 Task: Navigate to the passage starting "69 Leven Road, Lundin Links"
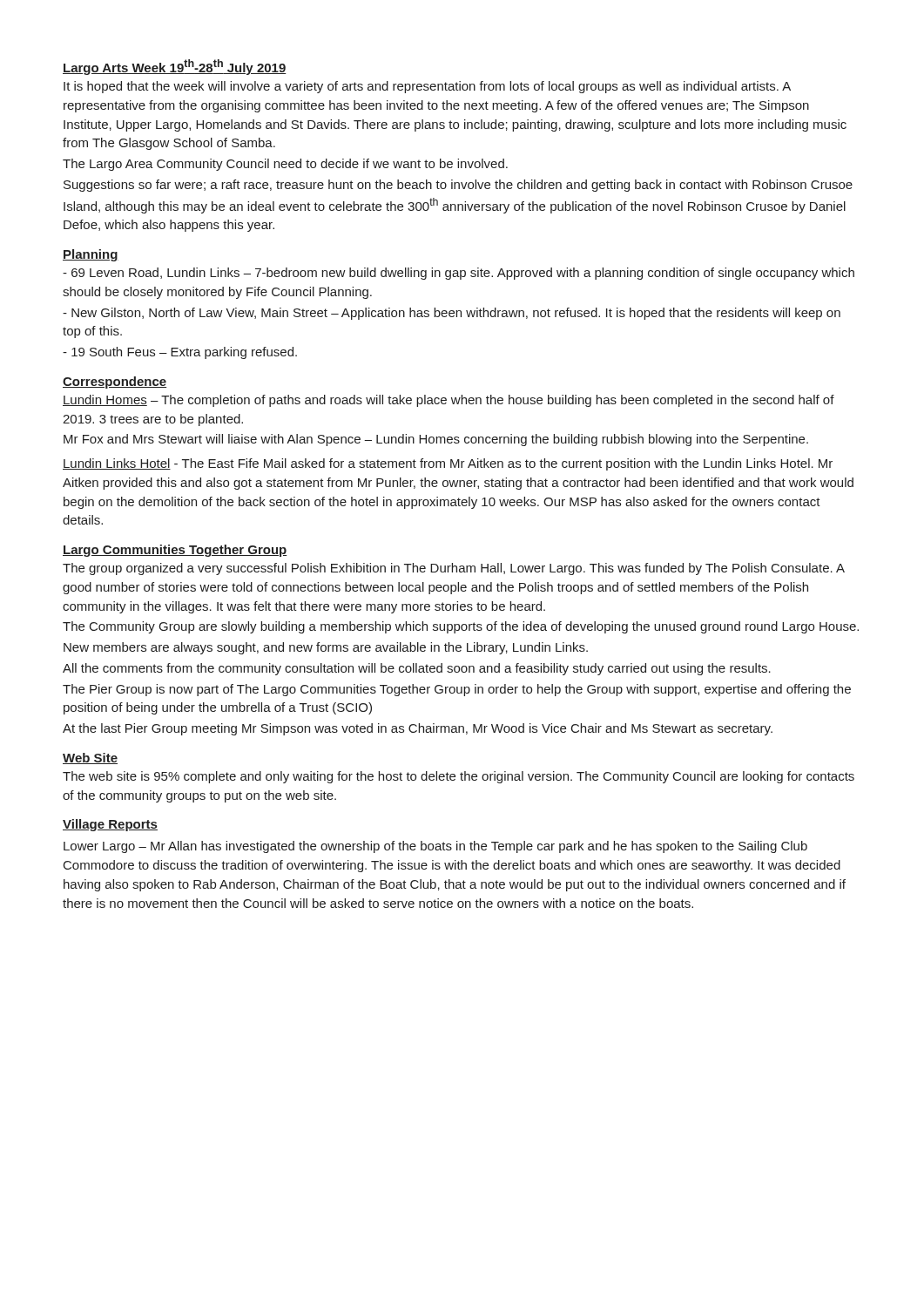[459, 282]
